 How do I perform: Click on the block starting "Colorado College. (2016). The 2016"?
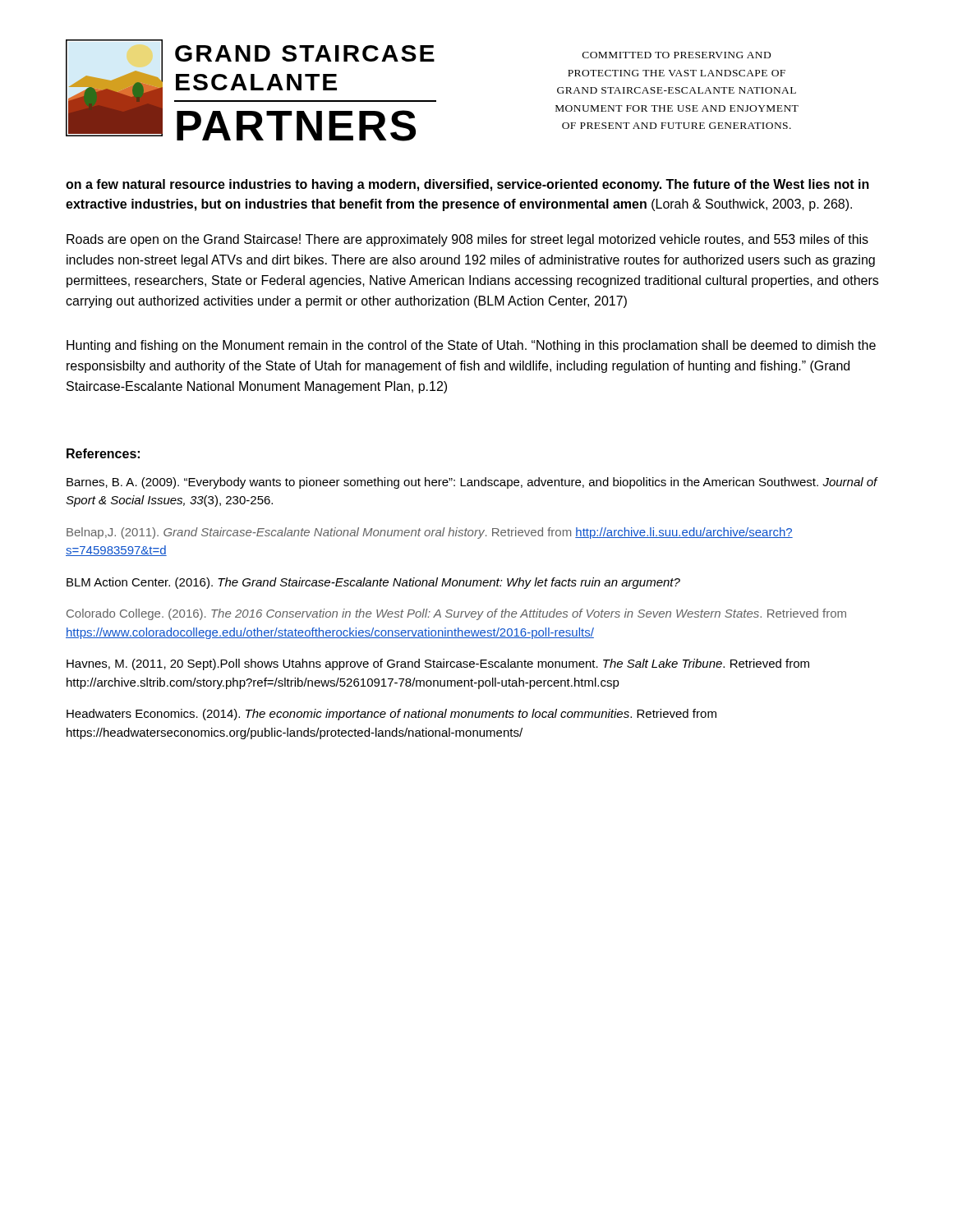[x=456, y=623]
